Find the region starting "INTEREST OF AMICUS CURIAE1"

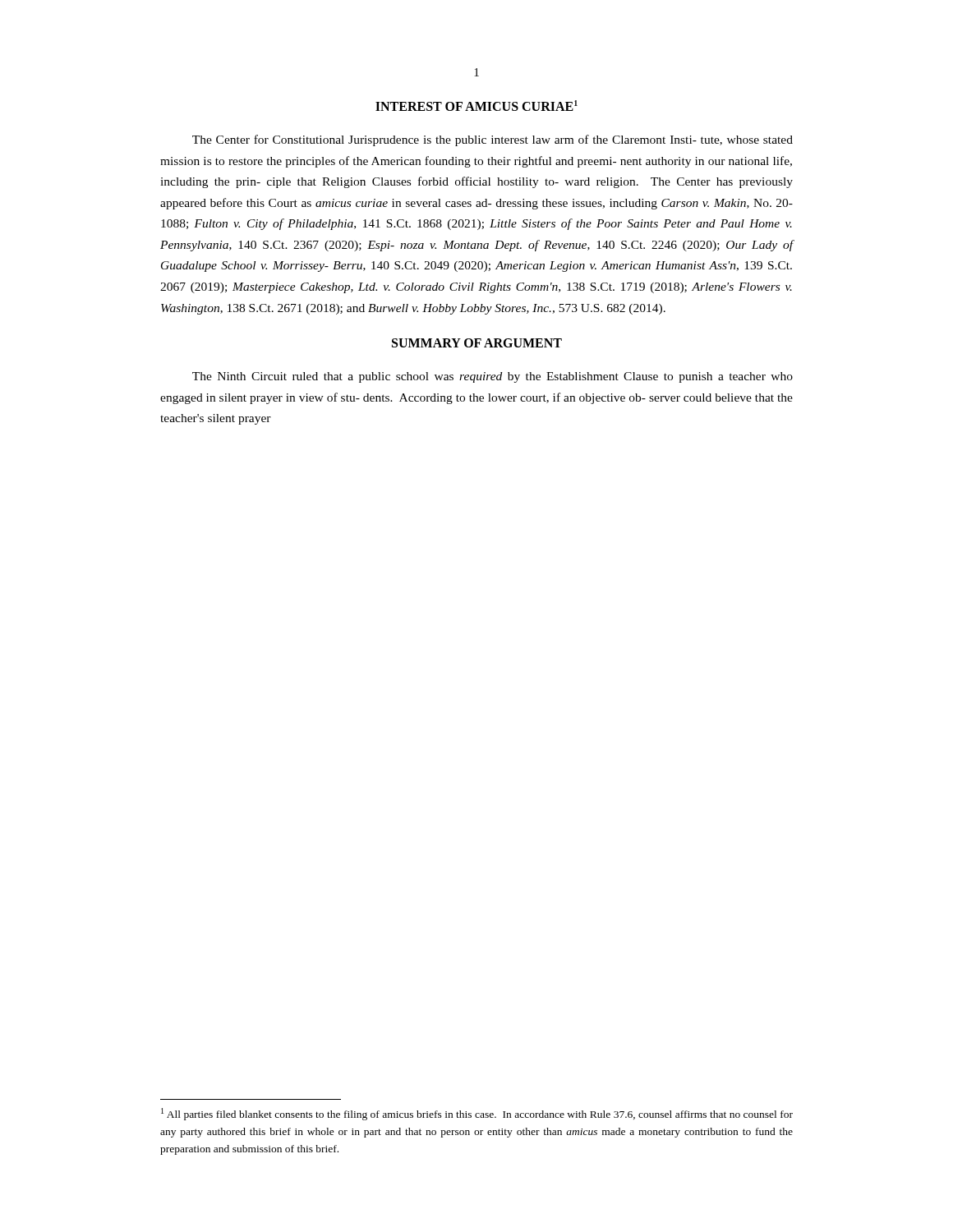coord(476,106)
